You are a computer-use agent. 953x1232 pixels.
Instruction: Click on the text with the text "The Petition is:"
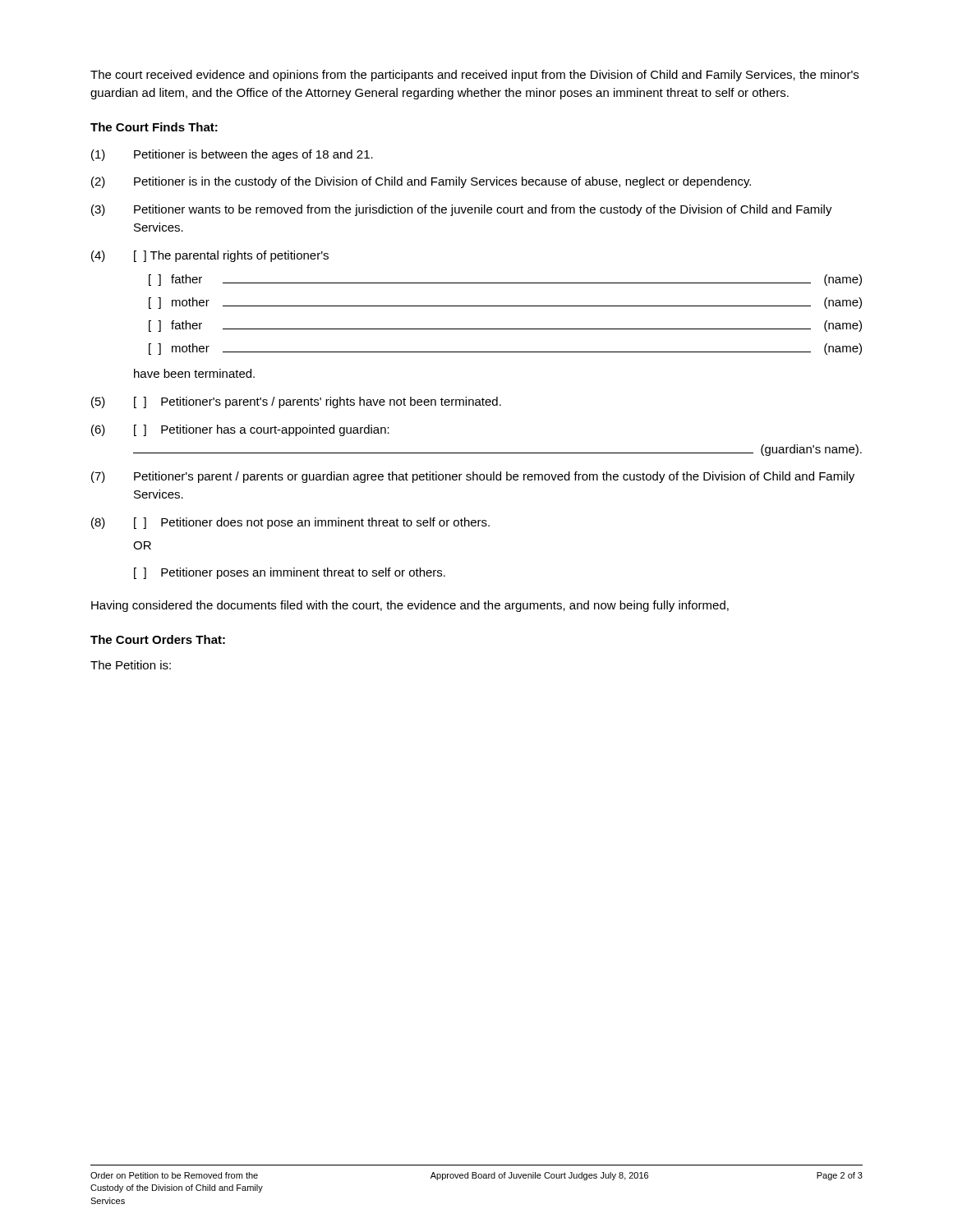click(131, 665)
